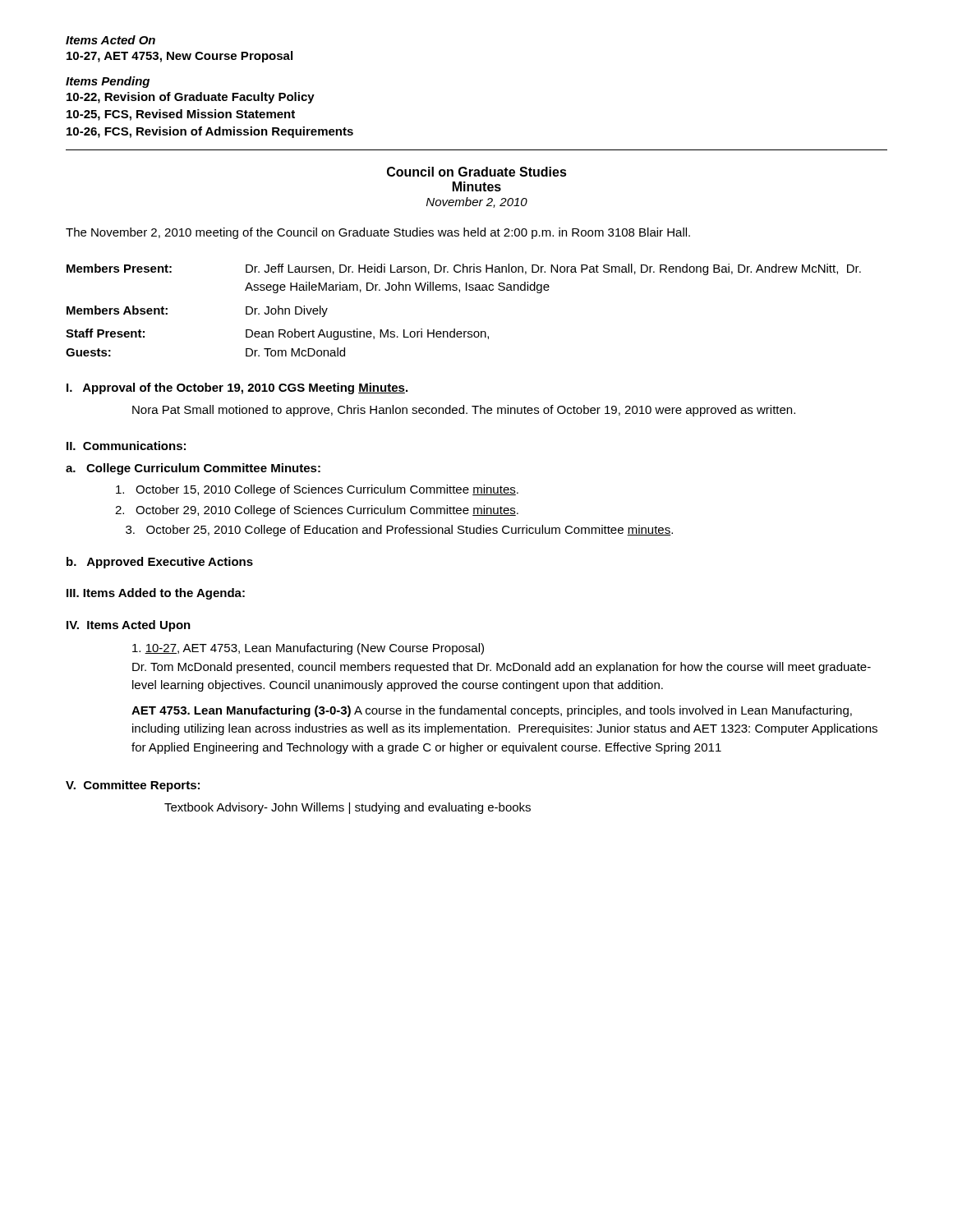Select the text starting "2. October 29, 2010 College"
Screen dimensions: 1232x953
[317, 509]
